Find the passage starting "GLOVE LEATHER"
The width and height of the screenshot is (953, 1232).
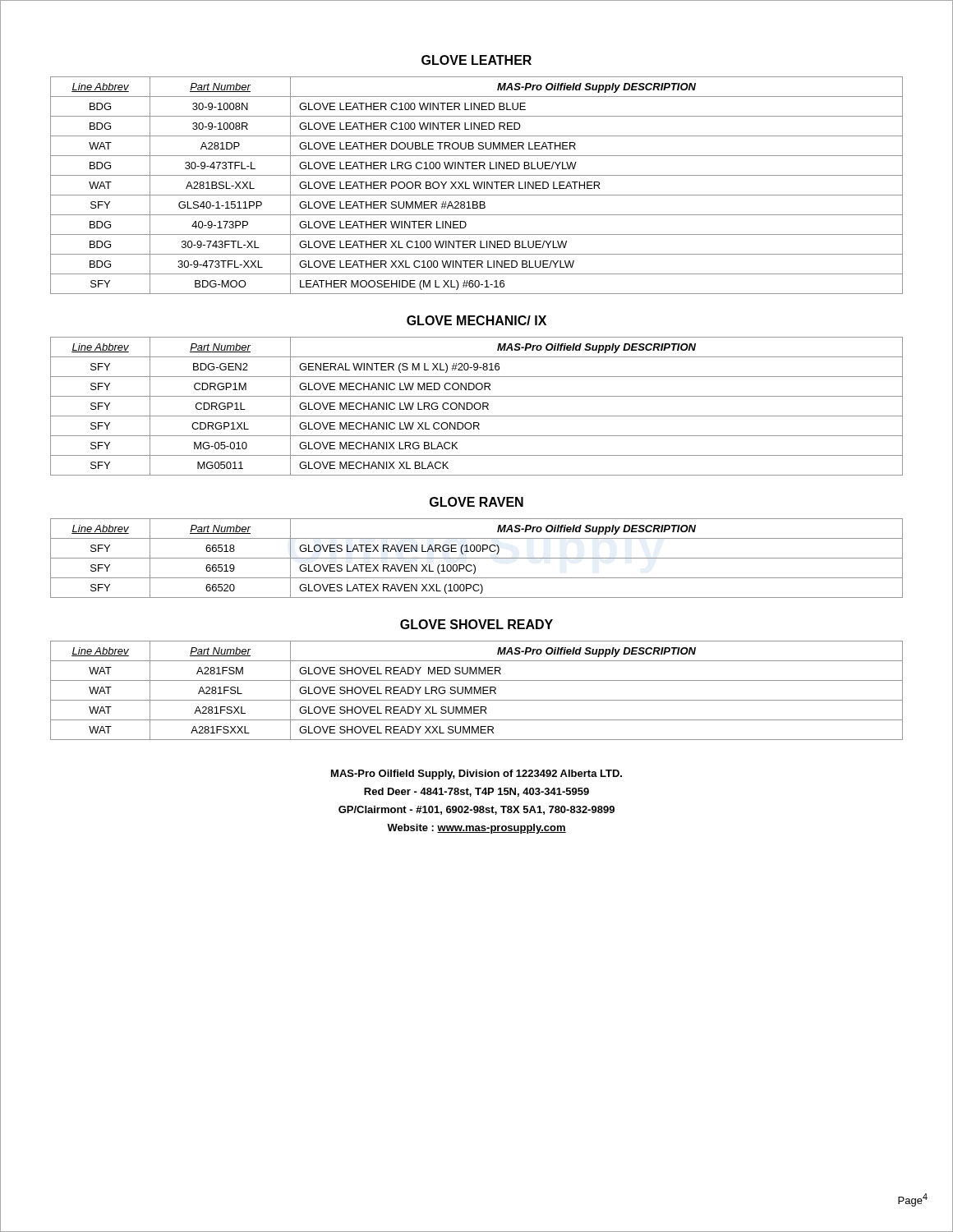coord(476,60)
